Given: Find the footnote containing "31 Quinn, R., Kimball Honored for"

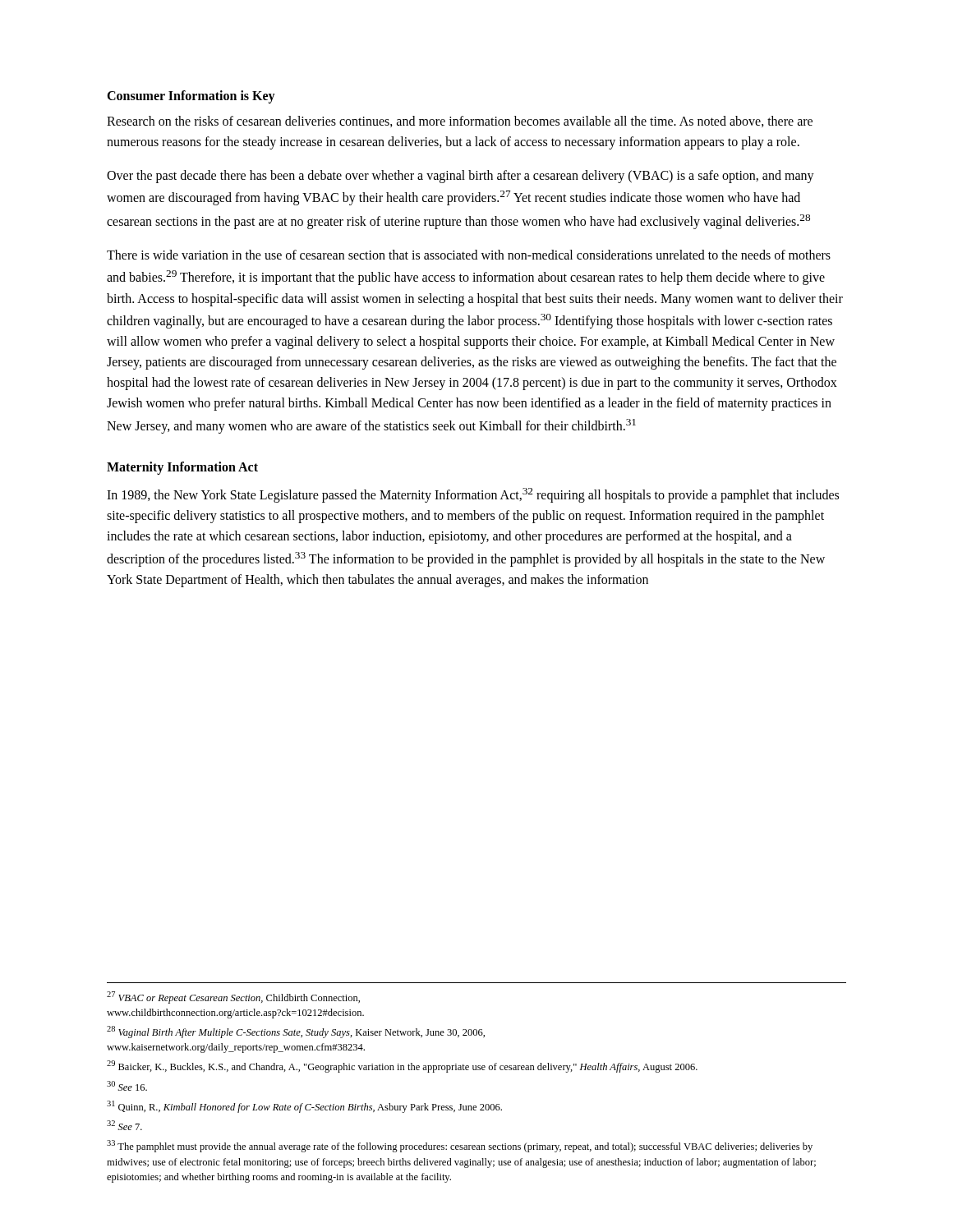Looking at the screenshot, I should point(305,1106).
